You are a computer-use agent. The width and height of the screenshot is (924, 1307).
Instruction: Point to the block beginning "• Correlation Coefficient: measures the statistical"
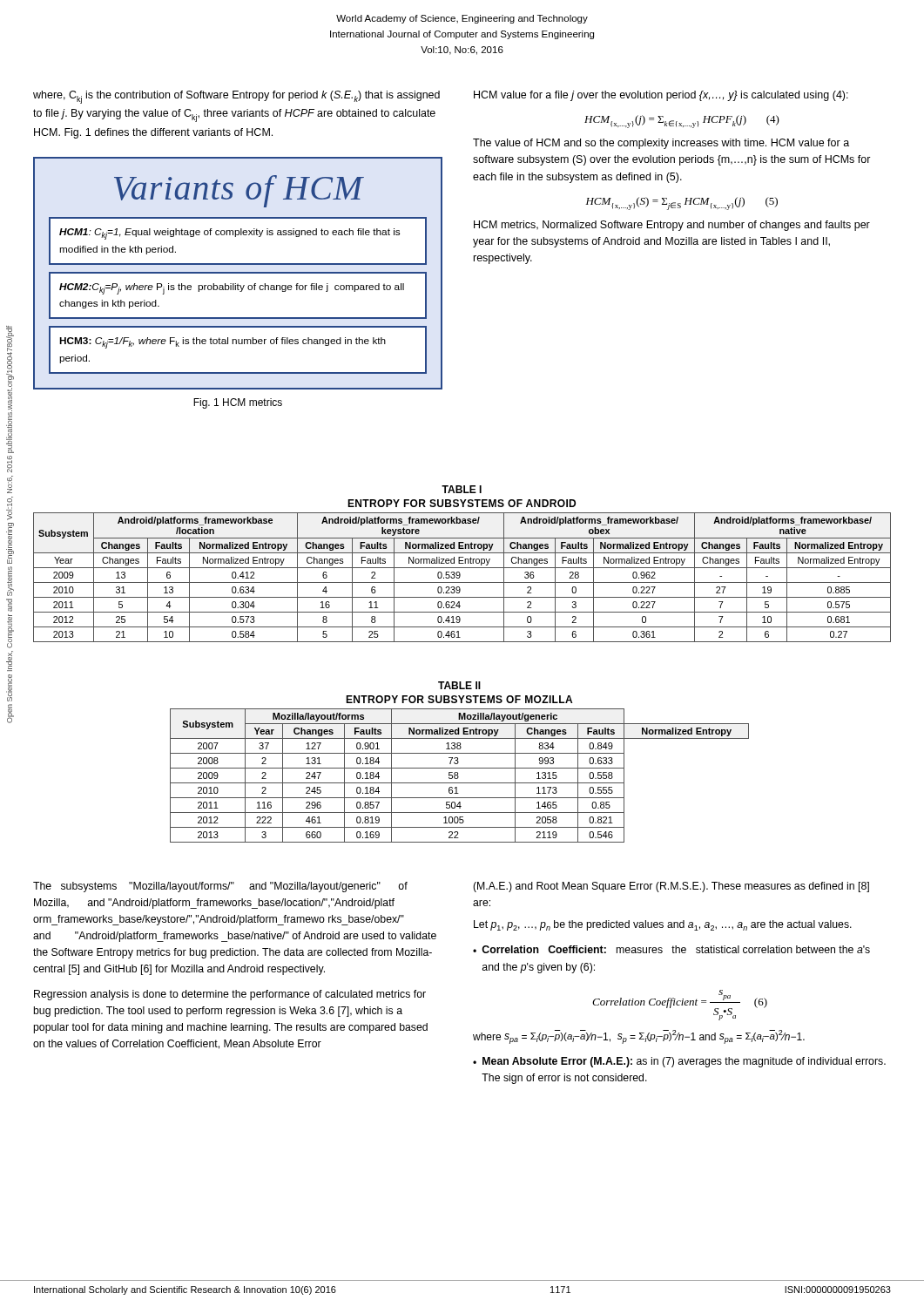(680, 959)
